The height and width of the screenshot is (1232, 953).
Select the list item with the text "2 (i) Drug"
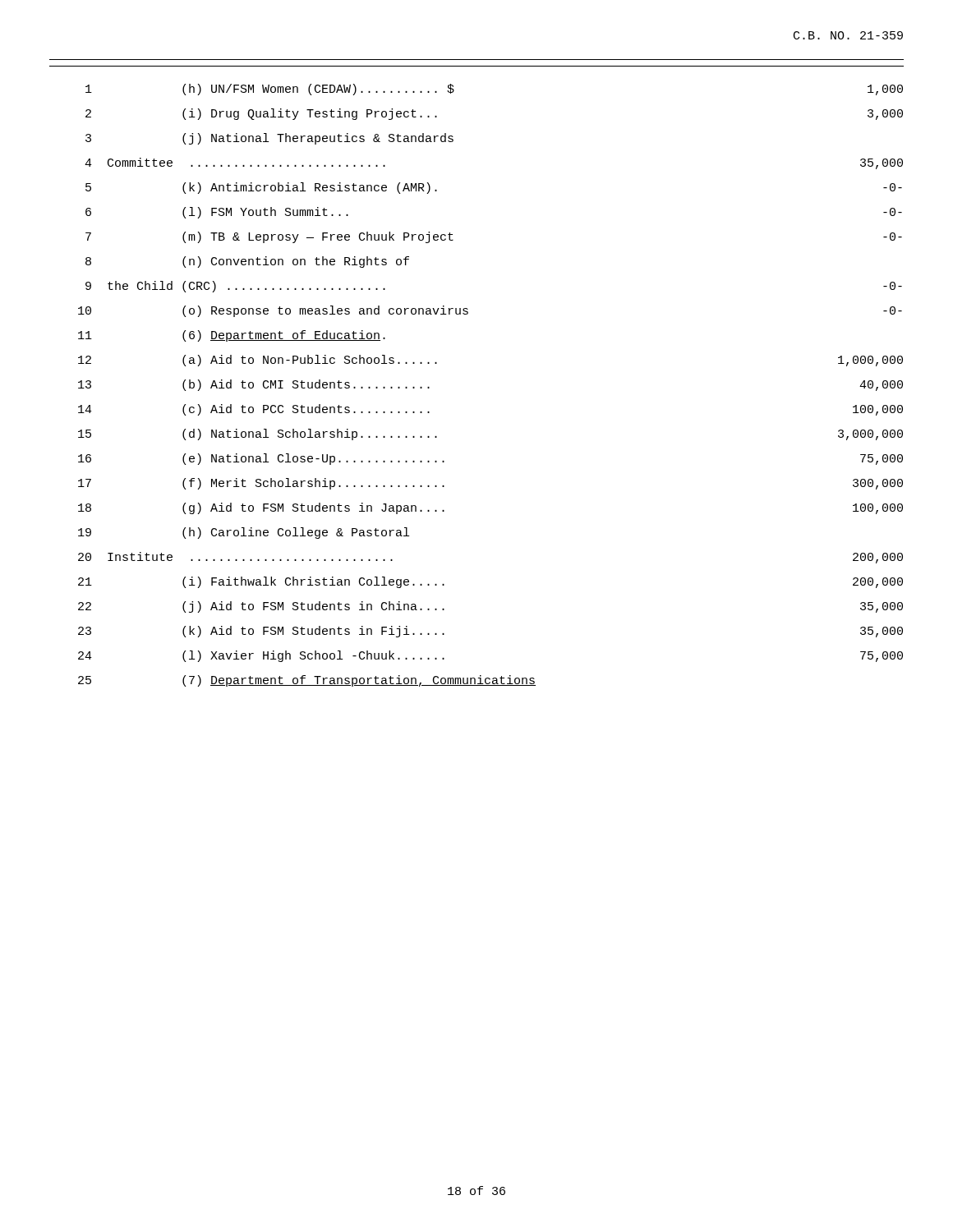(88, 114)
